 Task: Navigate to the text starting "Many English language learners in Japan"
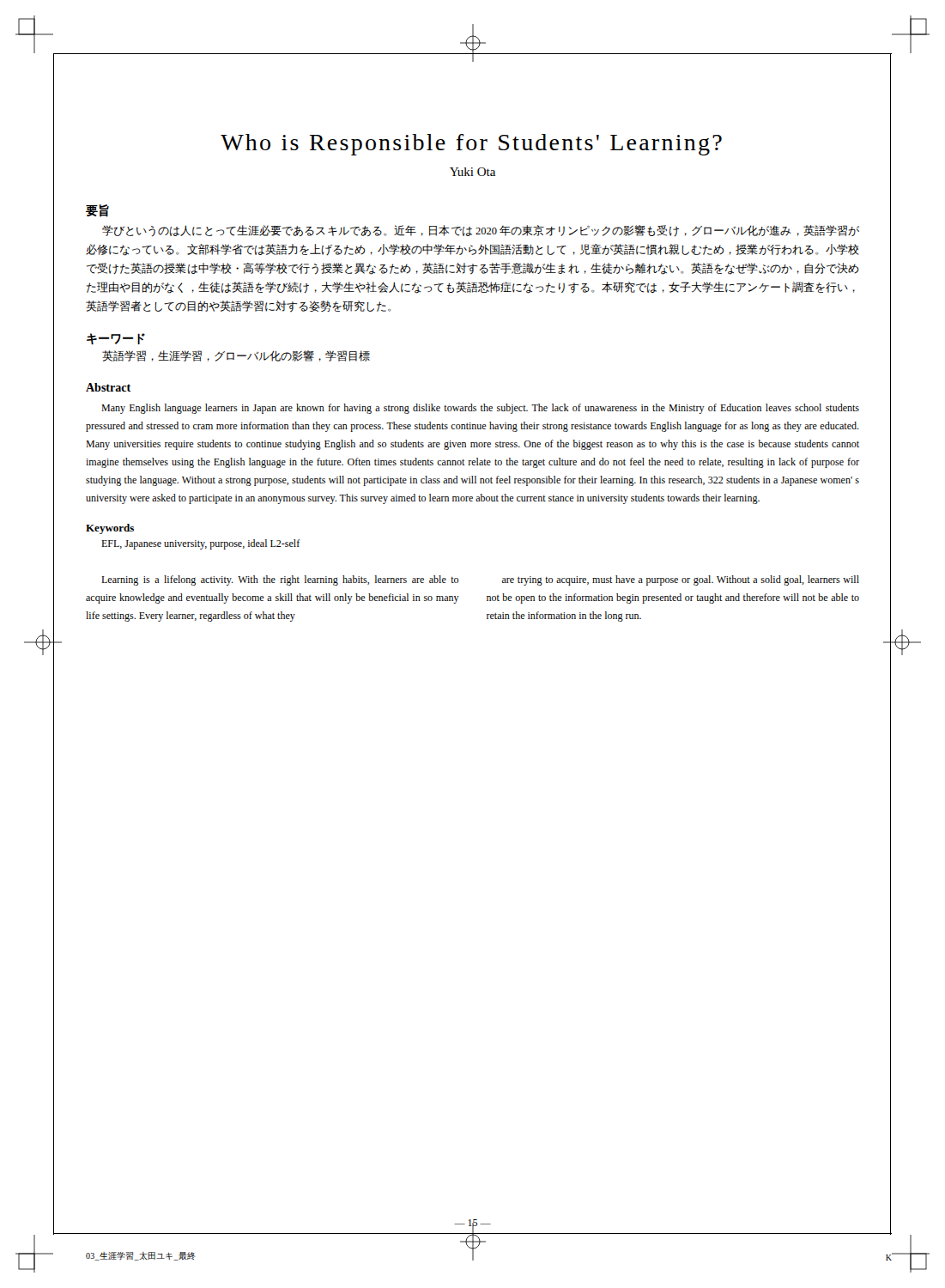(472, 454)
